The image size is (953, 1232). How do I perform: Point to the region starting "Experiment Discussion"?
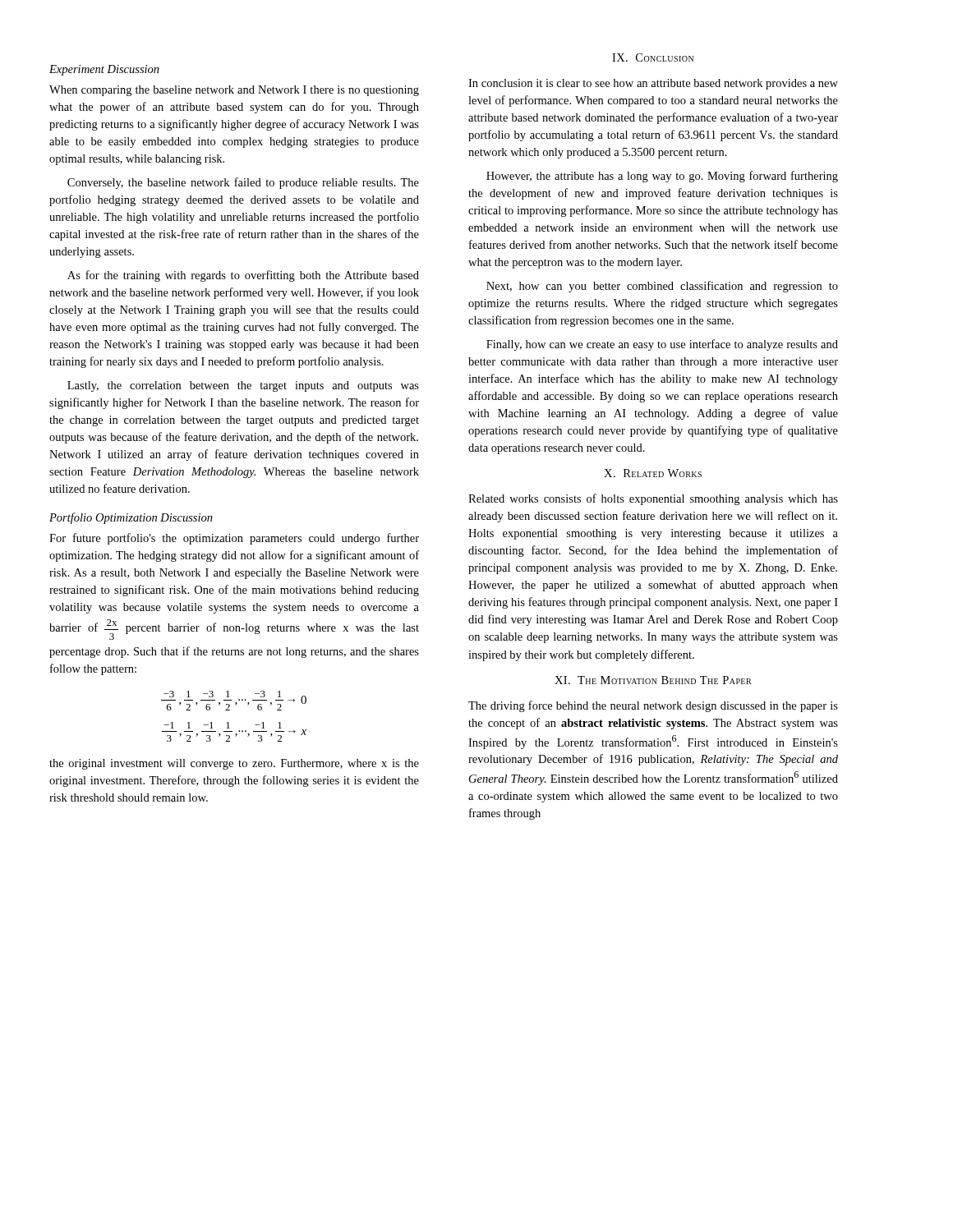(x=104, y=70)
